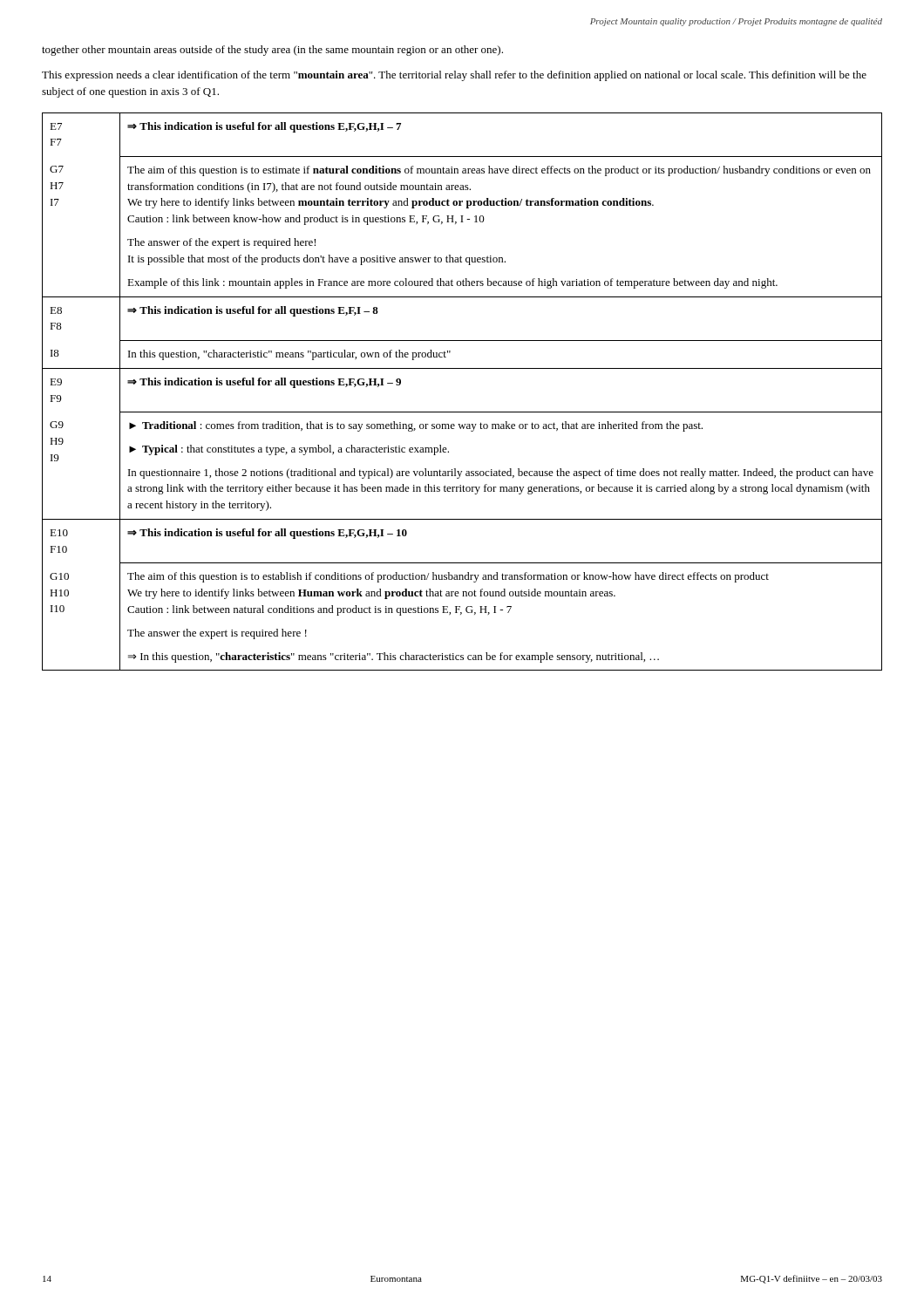Where is the passage that starts "together other mountain areas outside of"?
The height and width of the screenshot is (1308, 924).
click(x=273, y=49)
